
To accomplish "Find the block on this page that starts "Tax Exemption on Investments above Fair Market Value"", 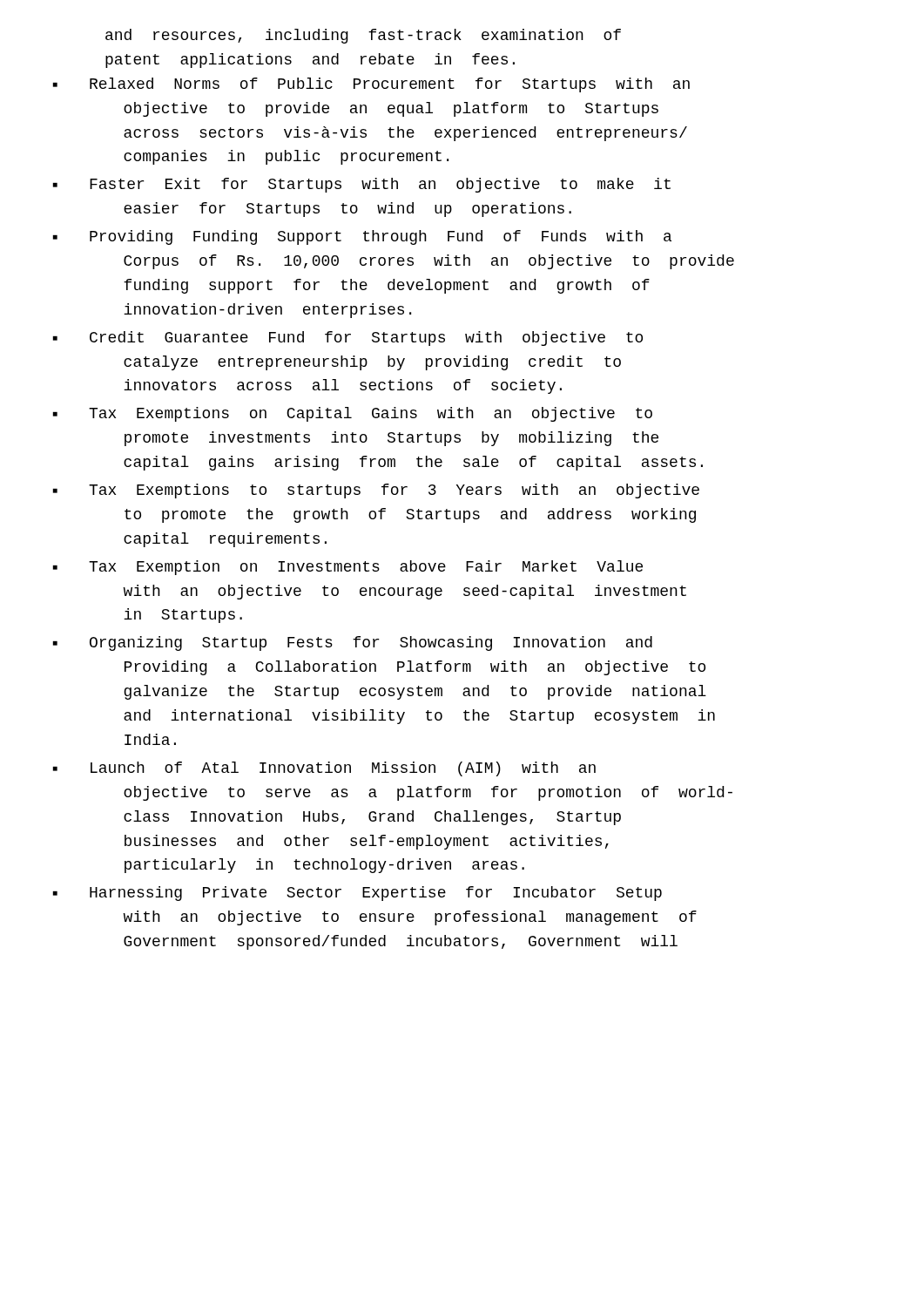I will tap(466, 592).
